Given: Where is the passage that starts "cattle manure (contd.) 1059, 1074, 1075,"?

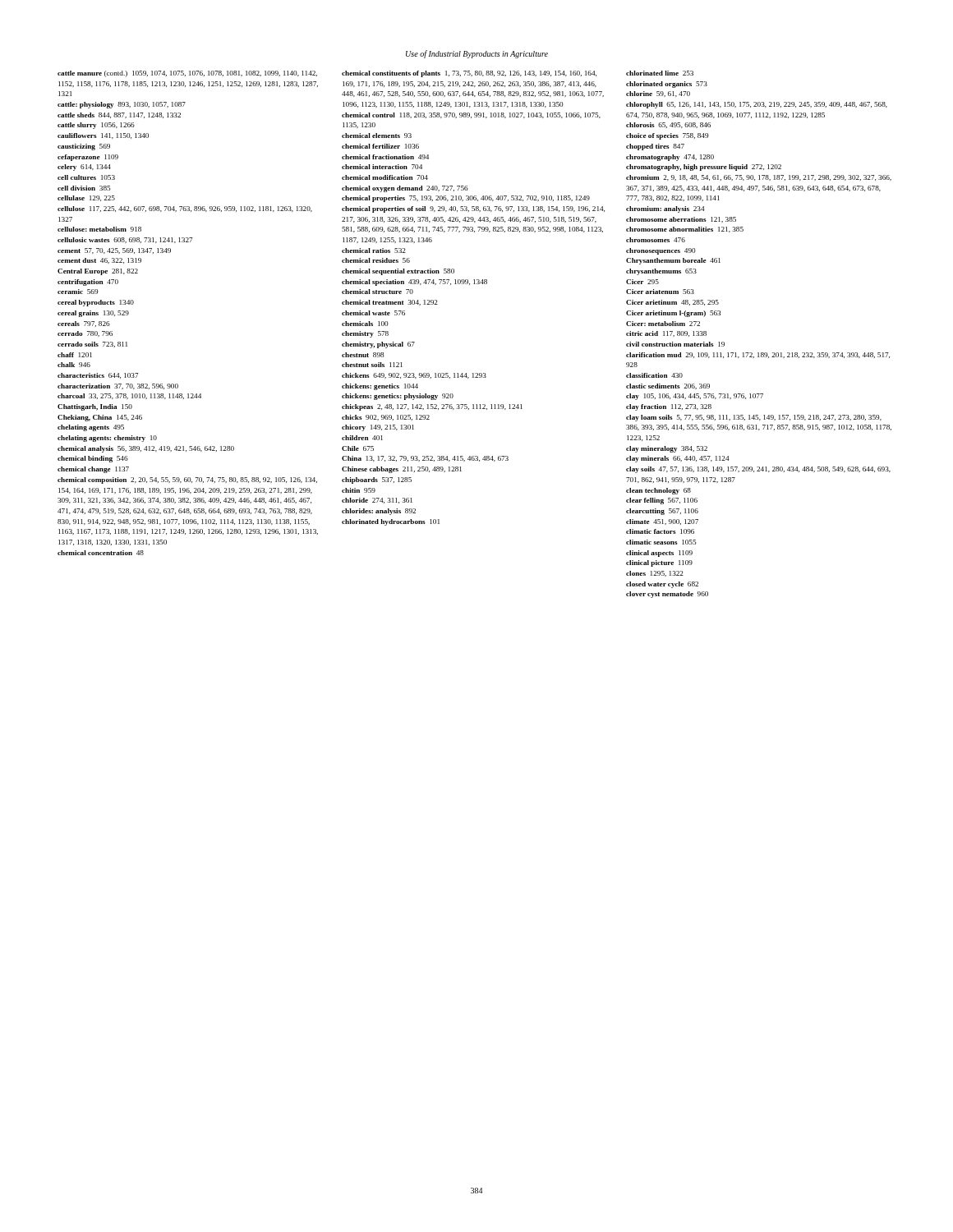Looking at the screenshot, I should [x=187, y=74].
